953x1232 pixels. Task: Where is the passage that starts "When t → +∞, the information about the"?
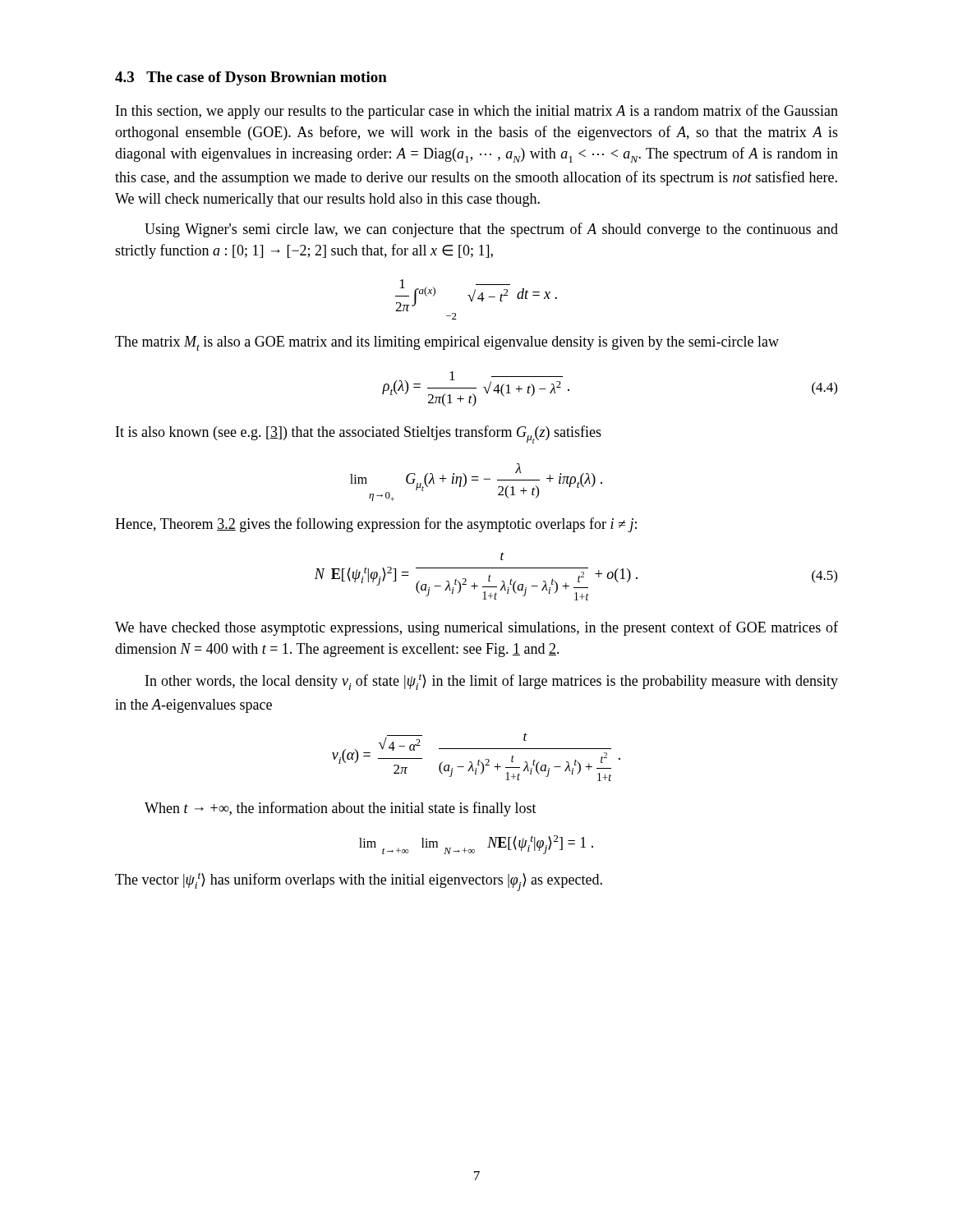[476, 808]
